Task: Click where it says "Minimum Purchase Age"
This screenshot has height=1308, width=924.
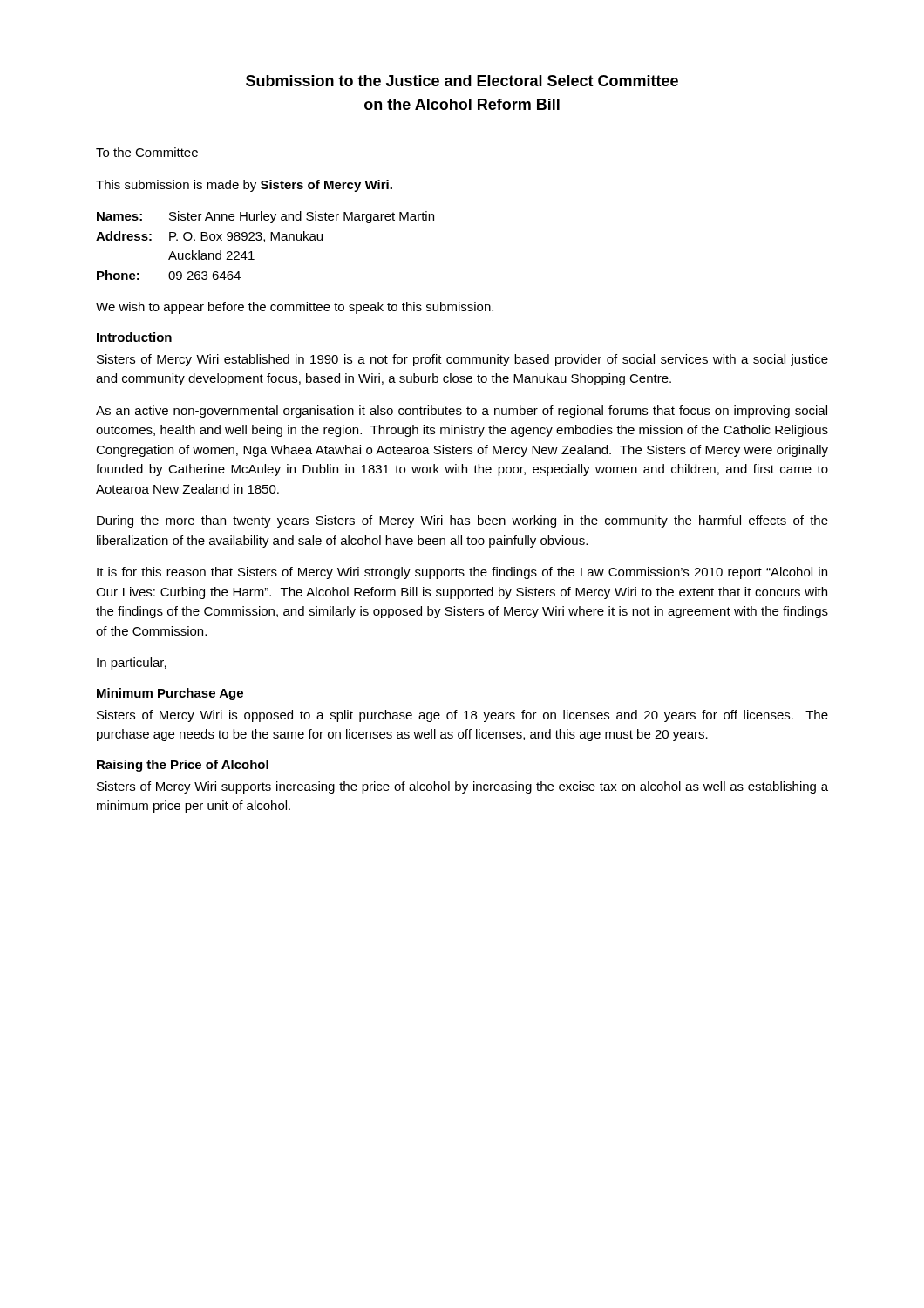Action: pyautogui.click(x=170, y=692)
